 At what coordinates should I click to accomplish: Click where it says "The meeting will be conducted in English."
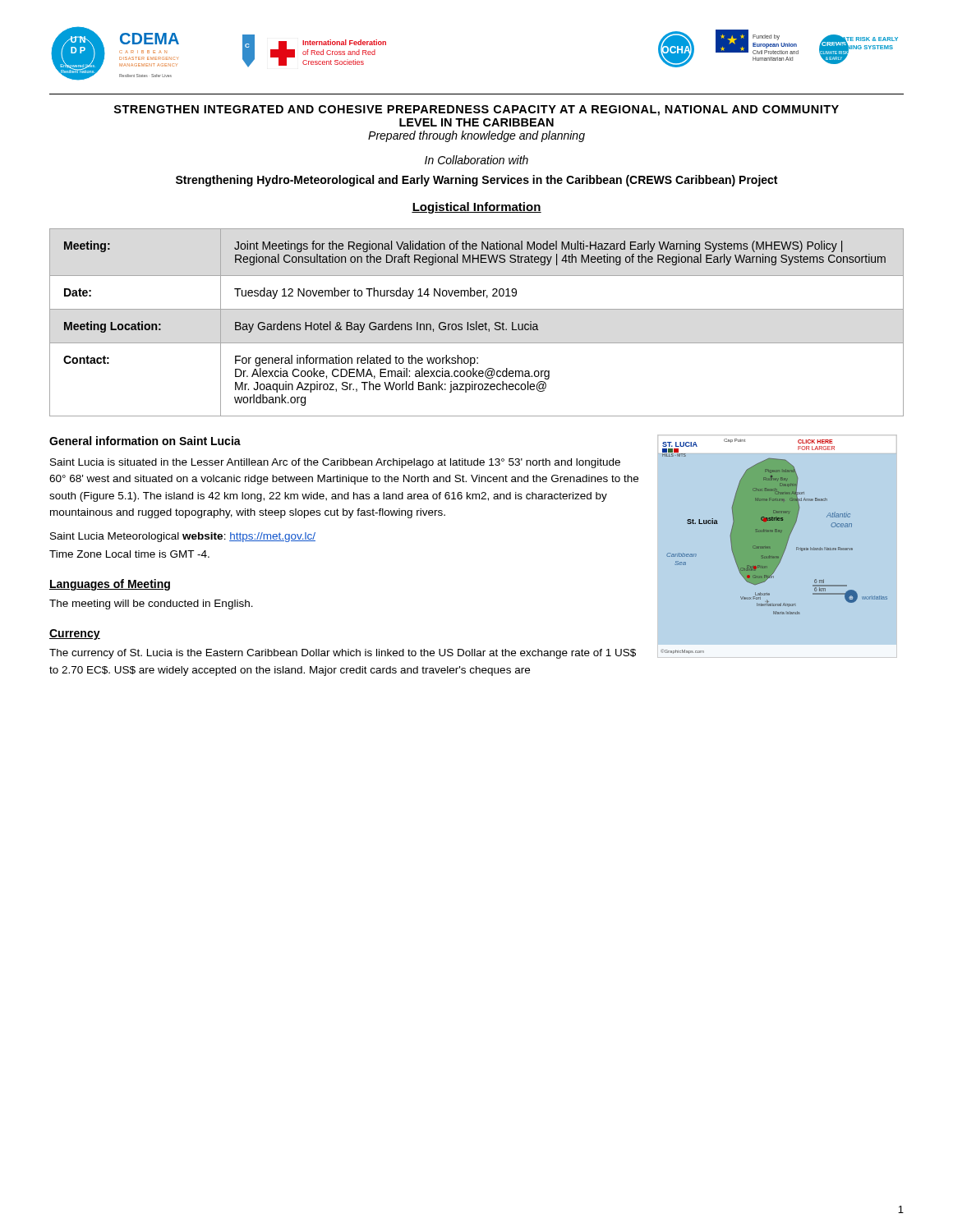[151, 603]
